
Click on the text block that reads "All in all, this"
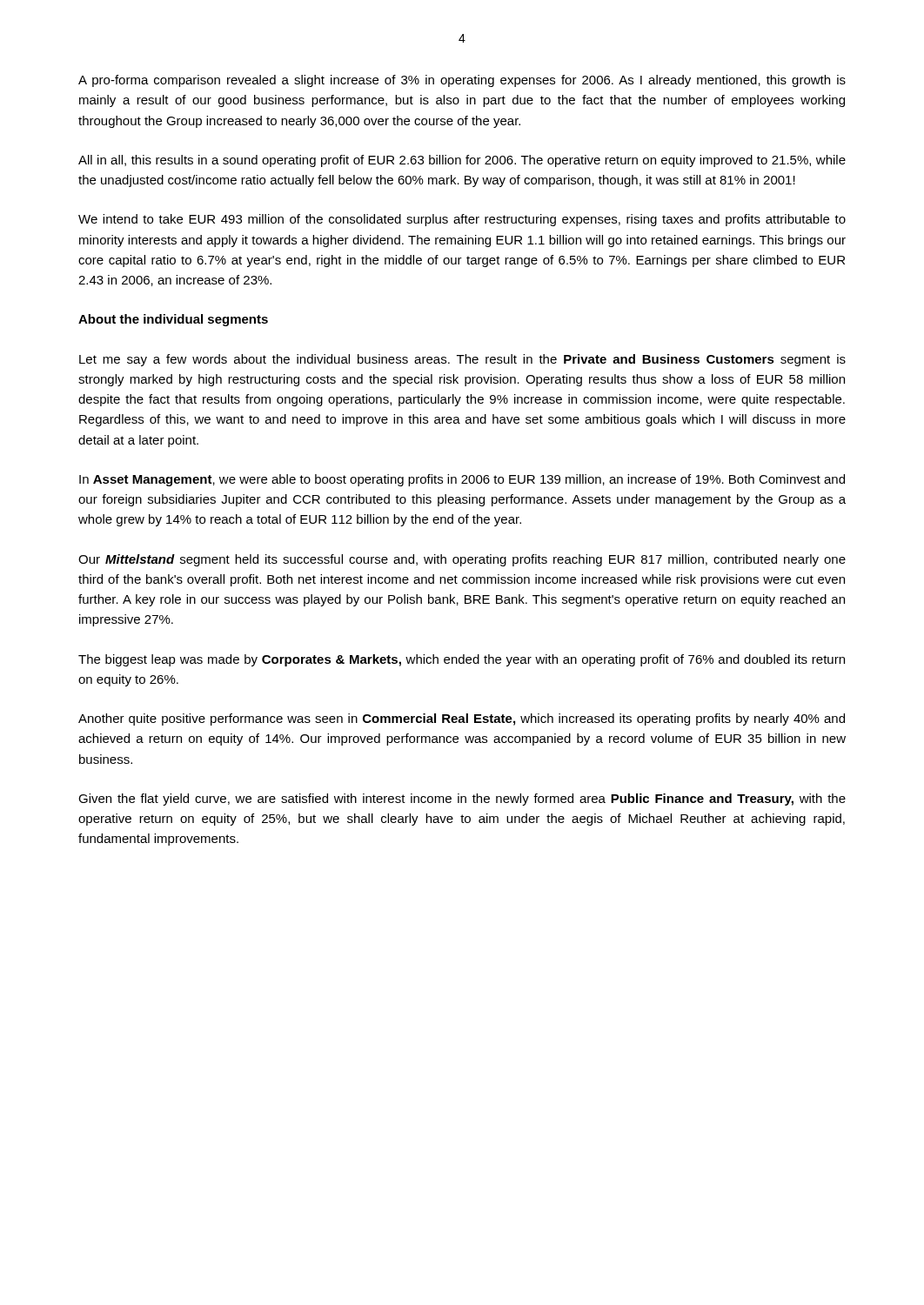462,170
